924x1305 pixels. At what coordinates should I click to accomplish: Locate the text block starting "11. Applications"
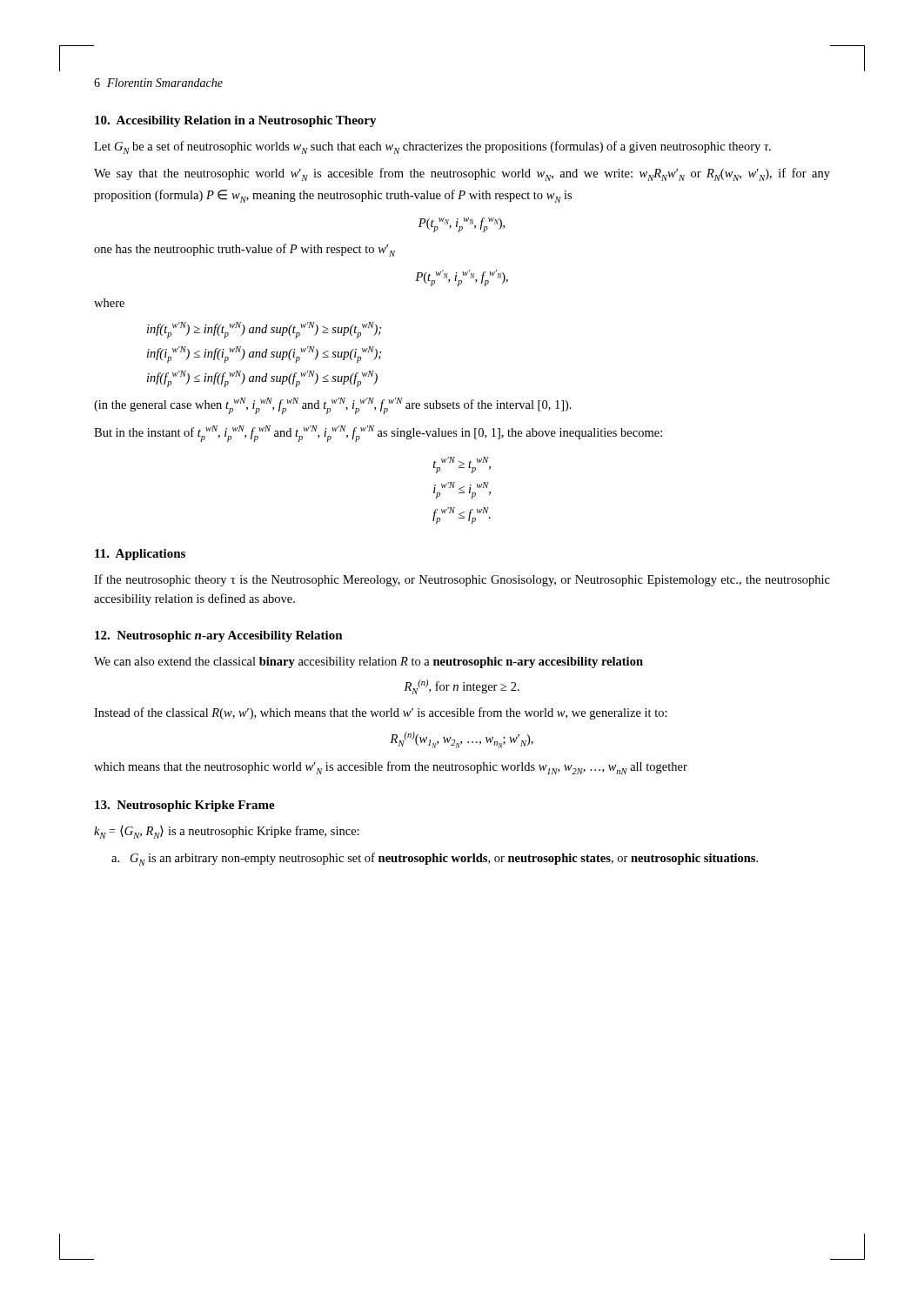click(140, 553)
